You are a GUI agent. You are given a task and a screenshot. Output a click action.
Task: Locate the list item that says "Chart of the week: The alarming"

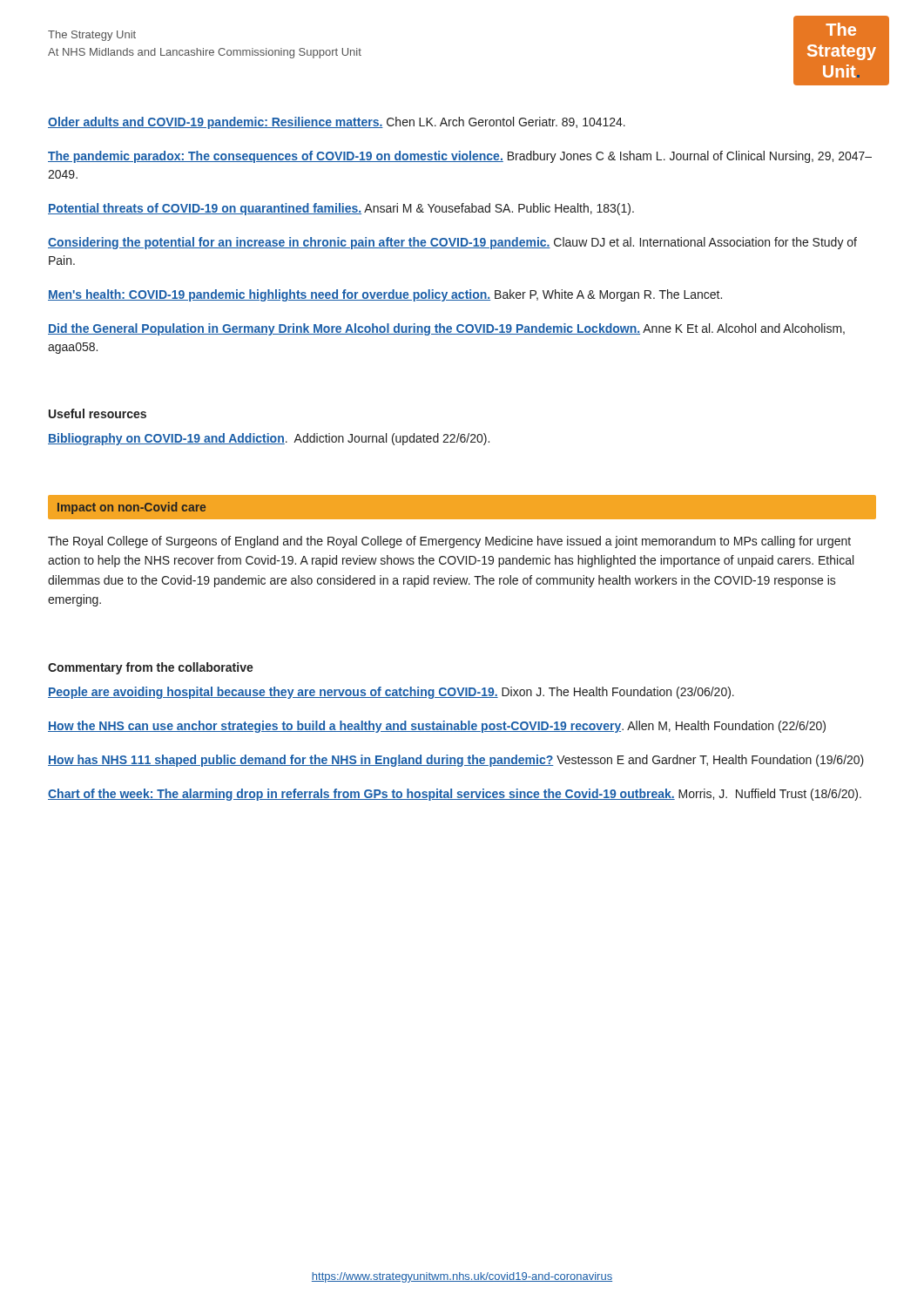coord(455,793)
